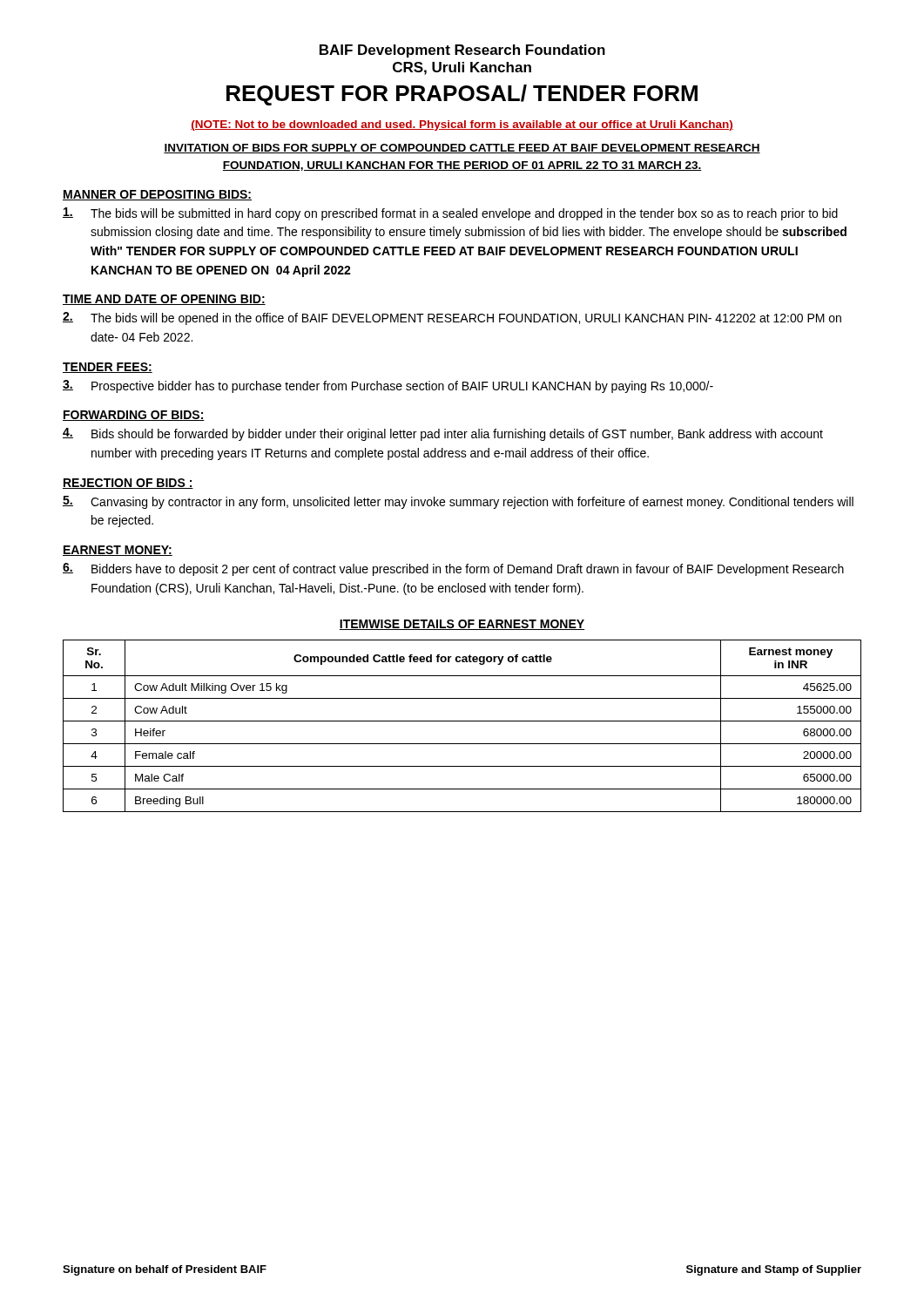Locate the block of text that opens with "4. Bids should be forwarded by bidder under"
The height and width of the screenshot is (1307, 924).
pyautogui.click(x=462, y=444)
